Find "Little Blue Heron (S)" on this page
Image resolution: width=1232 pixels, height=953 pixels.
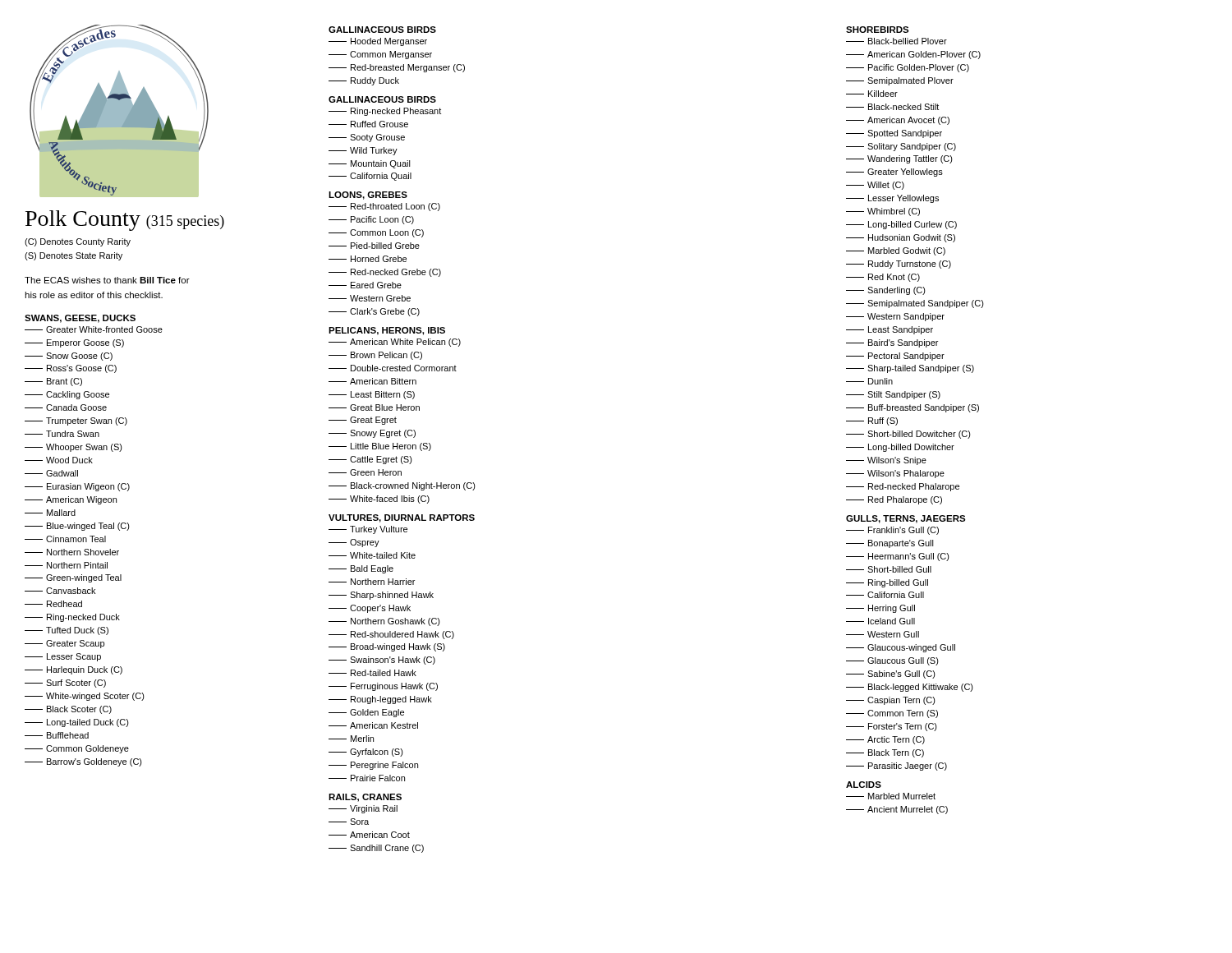(x=380, y=447)
